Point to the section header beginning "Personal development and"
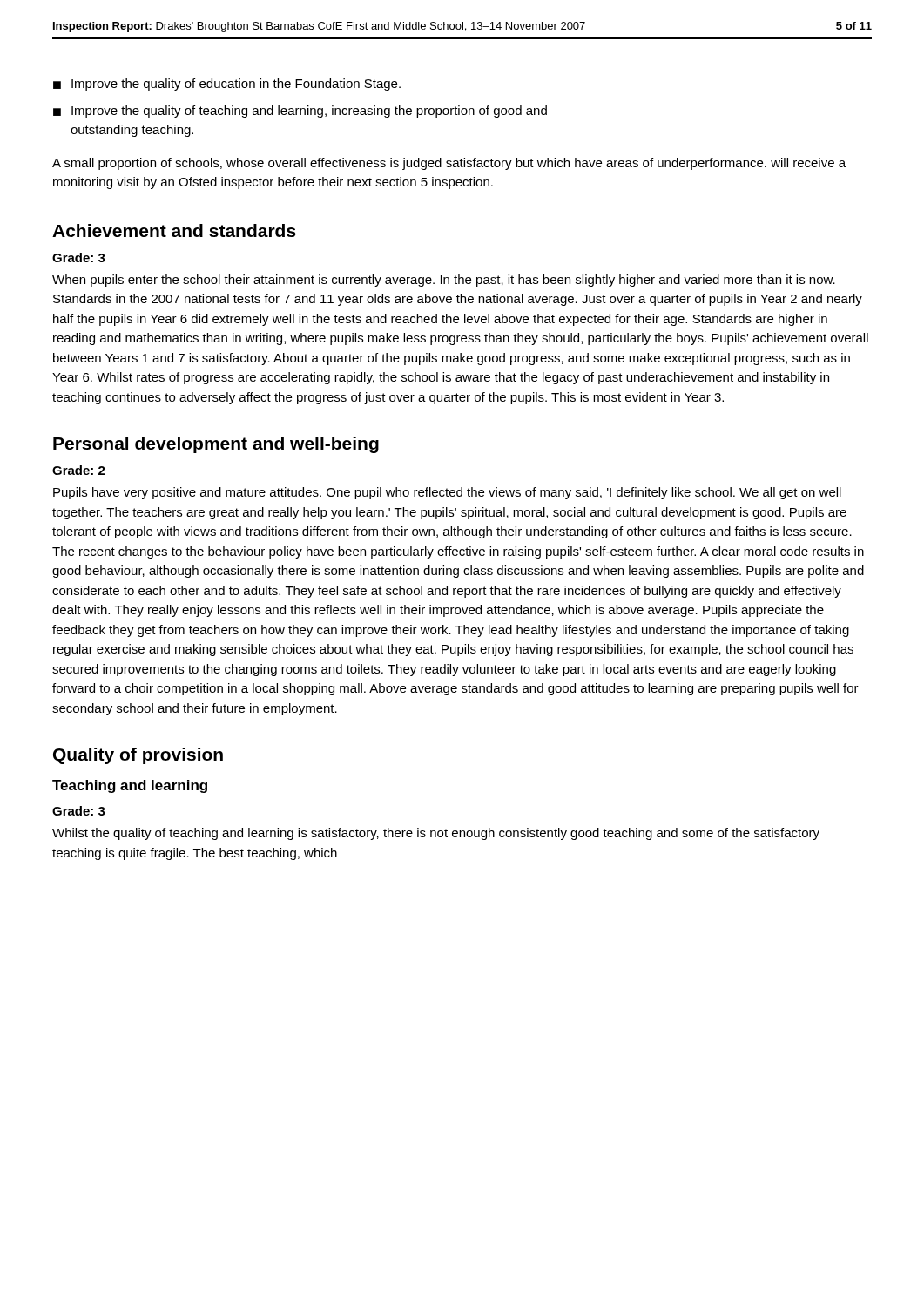 pos(216,443)
